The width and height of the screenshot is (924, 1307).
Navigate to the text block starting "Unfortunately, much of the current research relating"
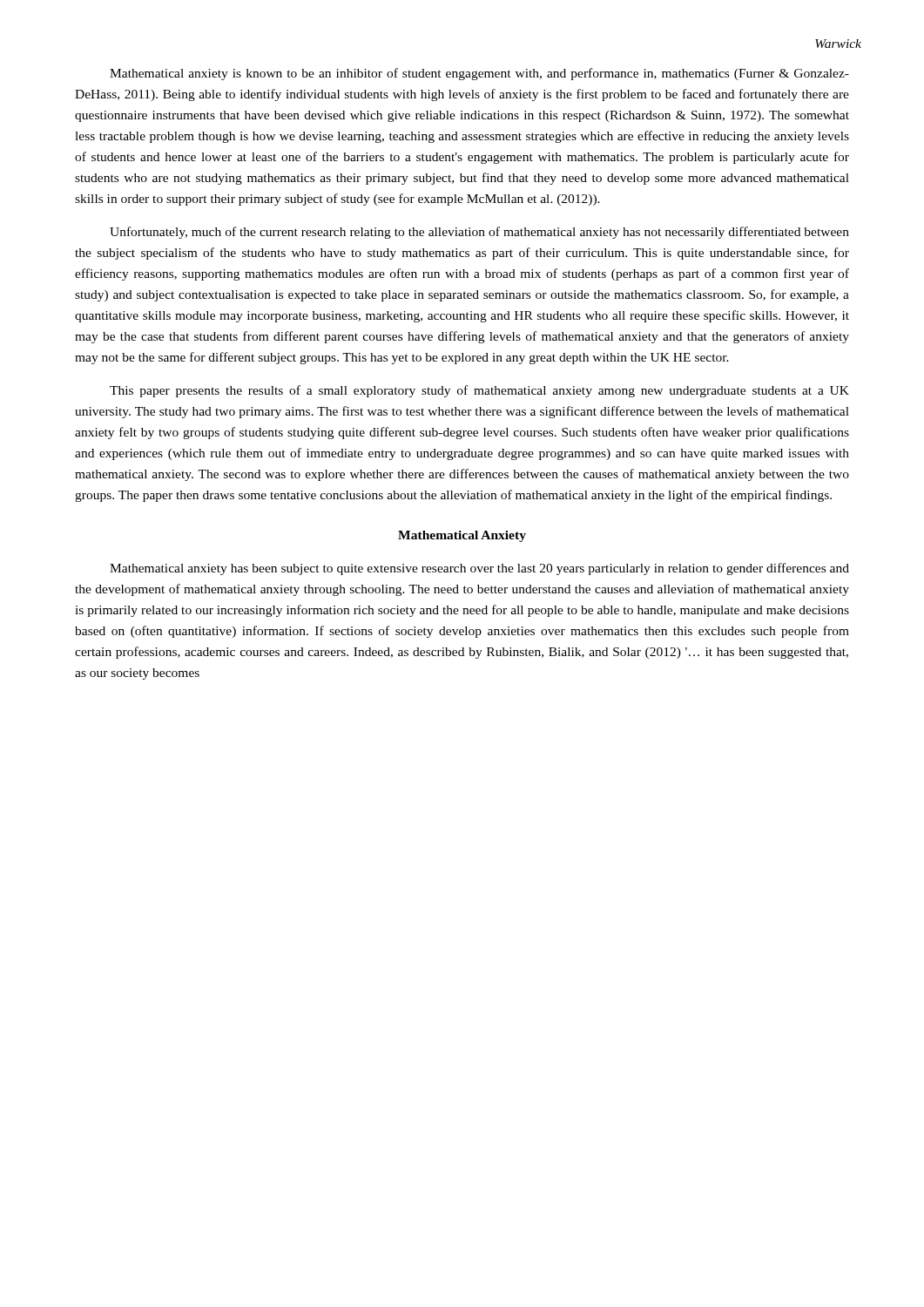[462, 295]
